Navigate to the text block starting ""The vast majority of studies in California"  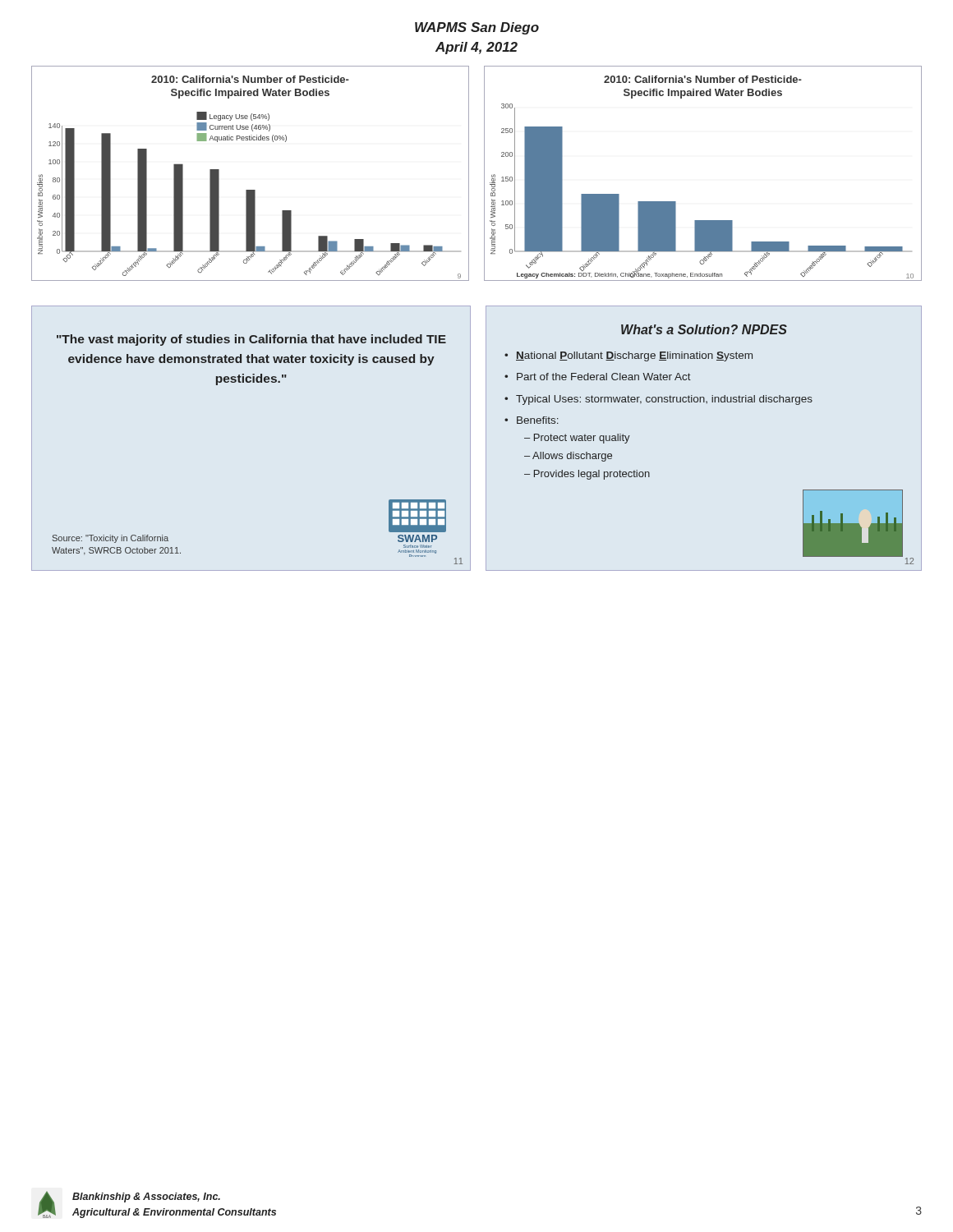tap(251, 340)
